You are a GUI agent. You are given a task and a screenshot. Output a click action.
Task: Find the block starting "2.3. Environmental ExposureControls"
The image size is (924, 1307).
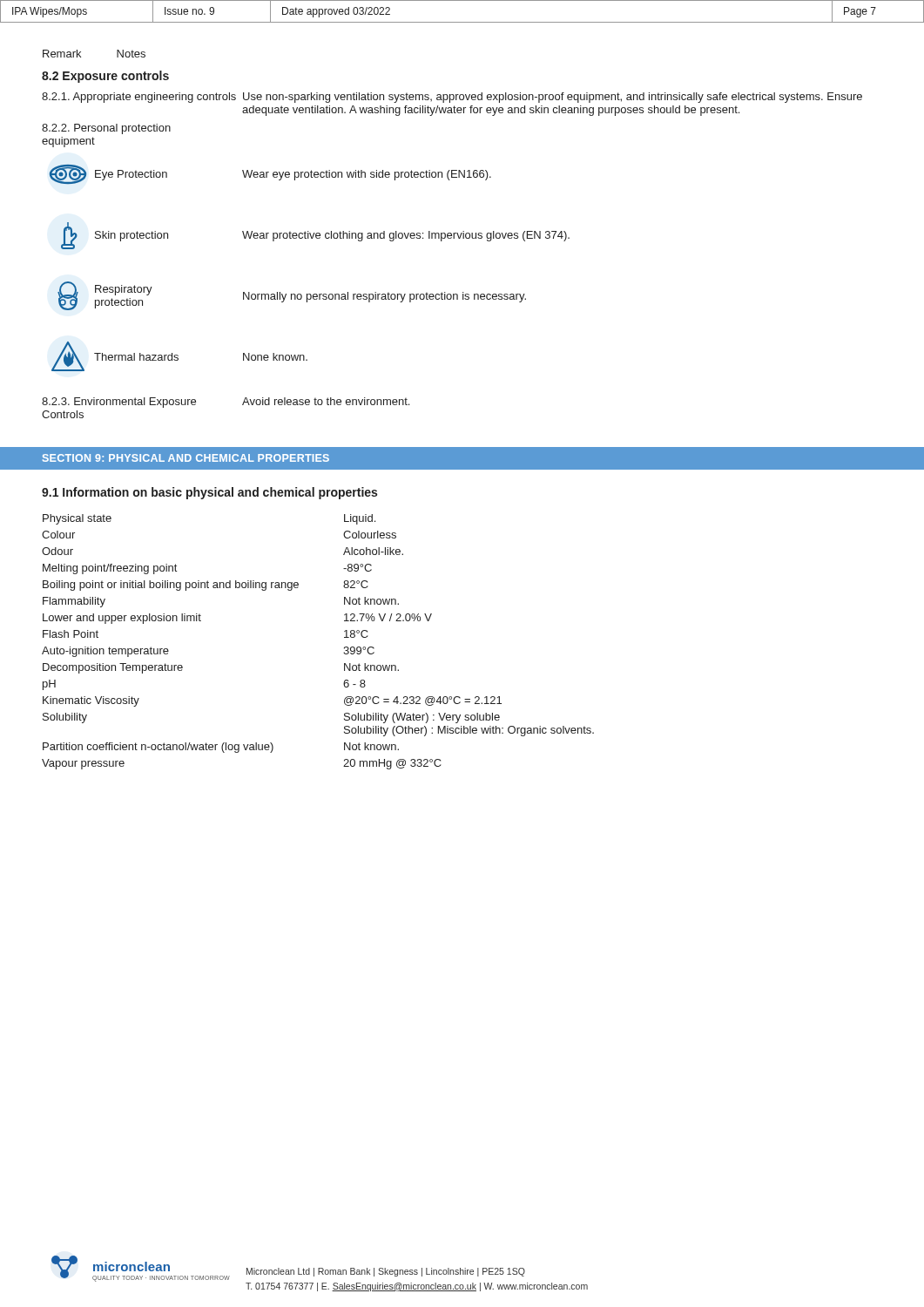point(119,408)
